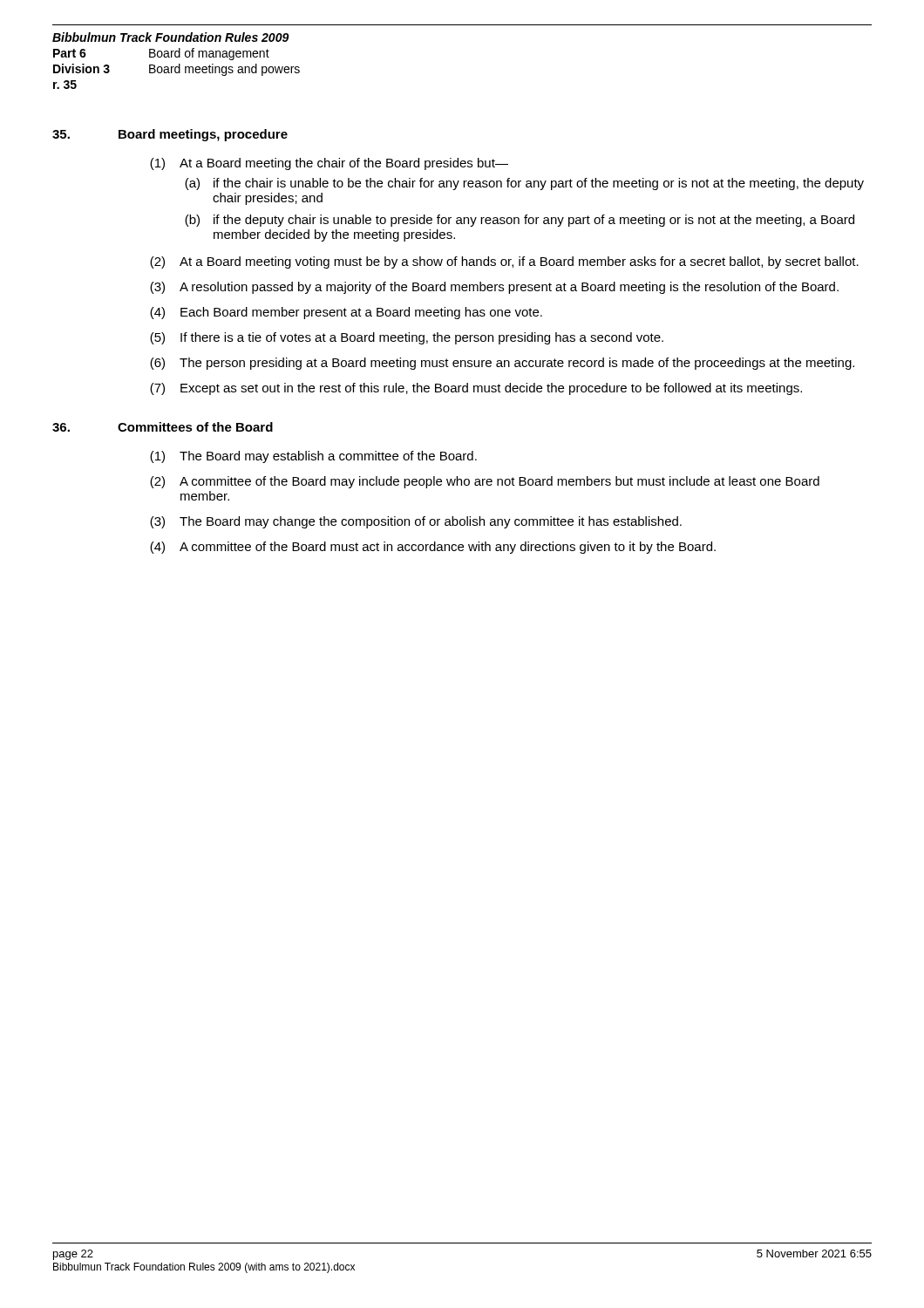Image resolution: width=924 pixels, height=1308 pixels.
Task: Navigate to the text block starting "A committee of the Board may include people"
Action: point(500,488)
